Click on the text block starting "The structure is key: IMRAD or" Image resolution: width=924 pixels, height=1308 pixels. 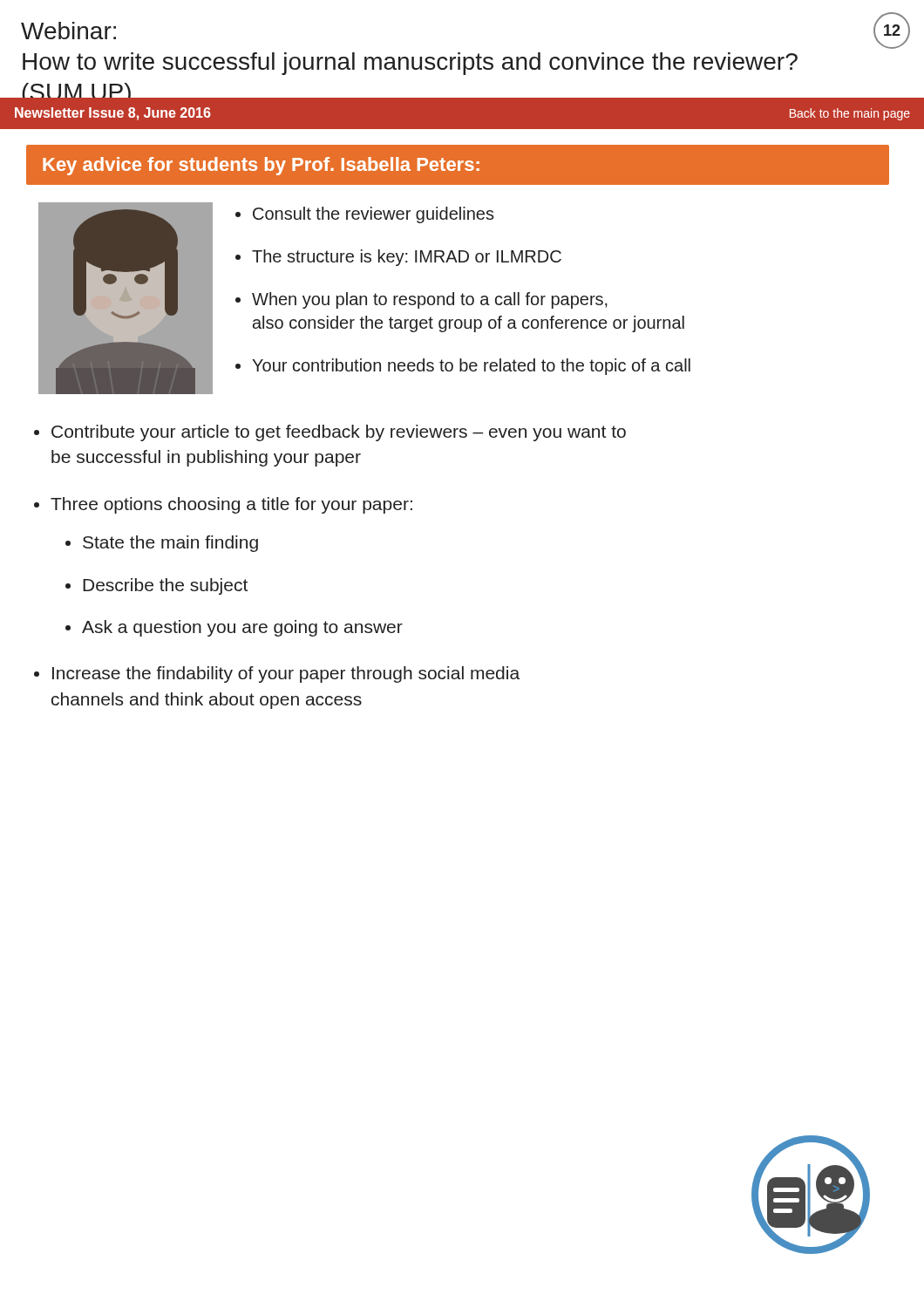pos(407,256)
